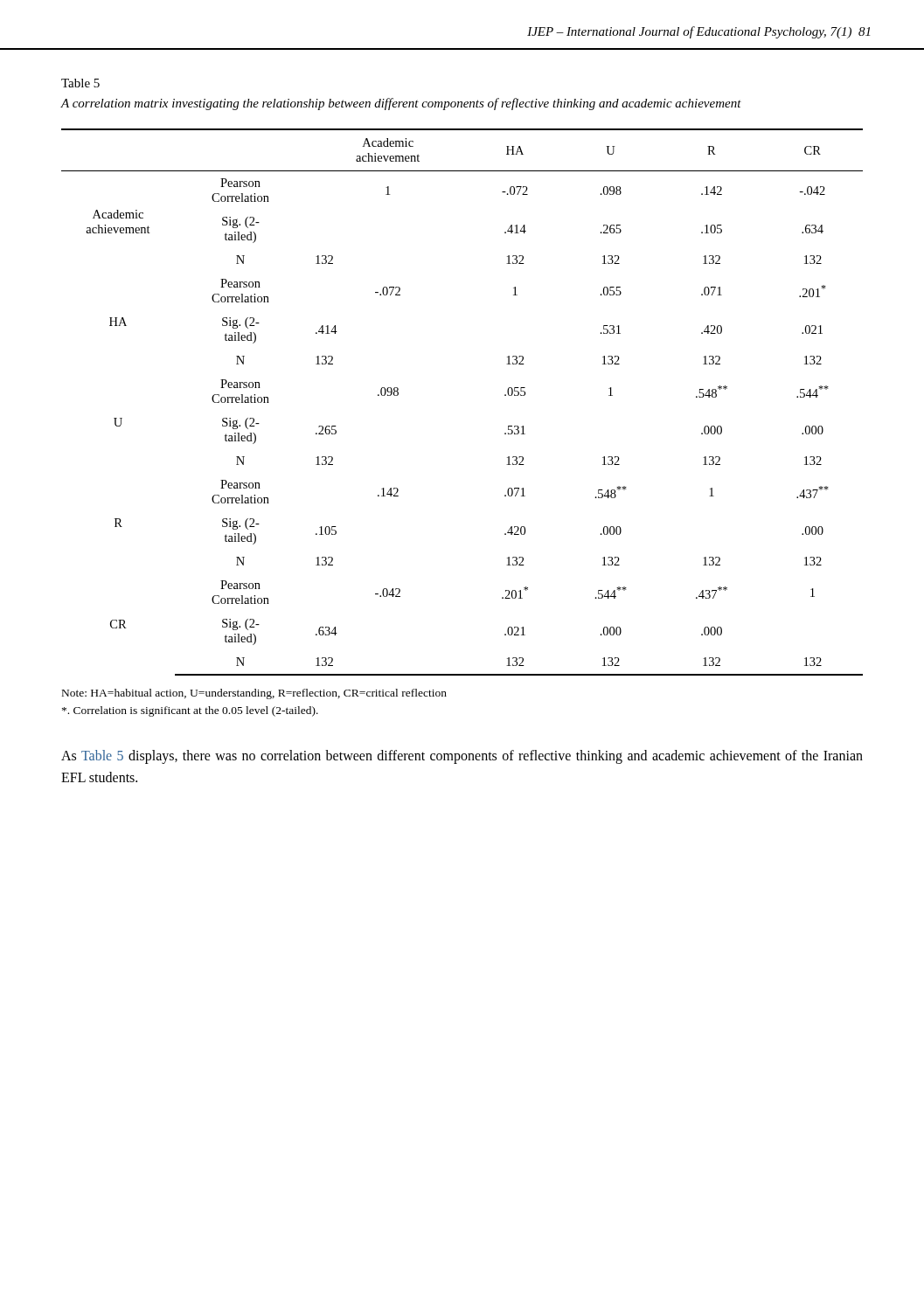Navigate to the passage starting "Note: HA=habitual action,"
The image size is (924, 1311).
254,701
